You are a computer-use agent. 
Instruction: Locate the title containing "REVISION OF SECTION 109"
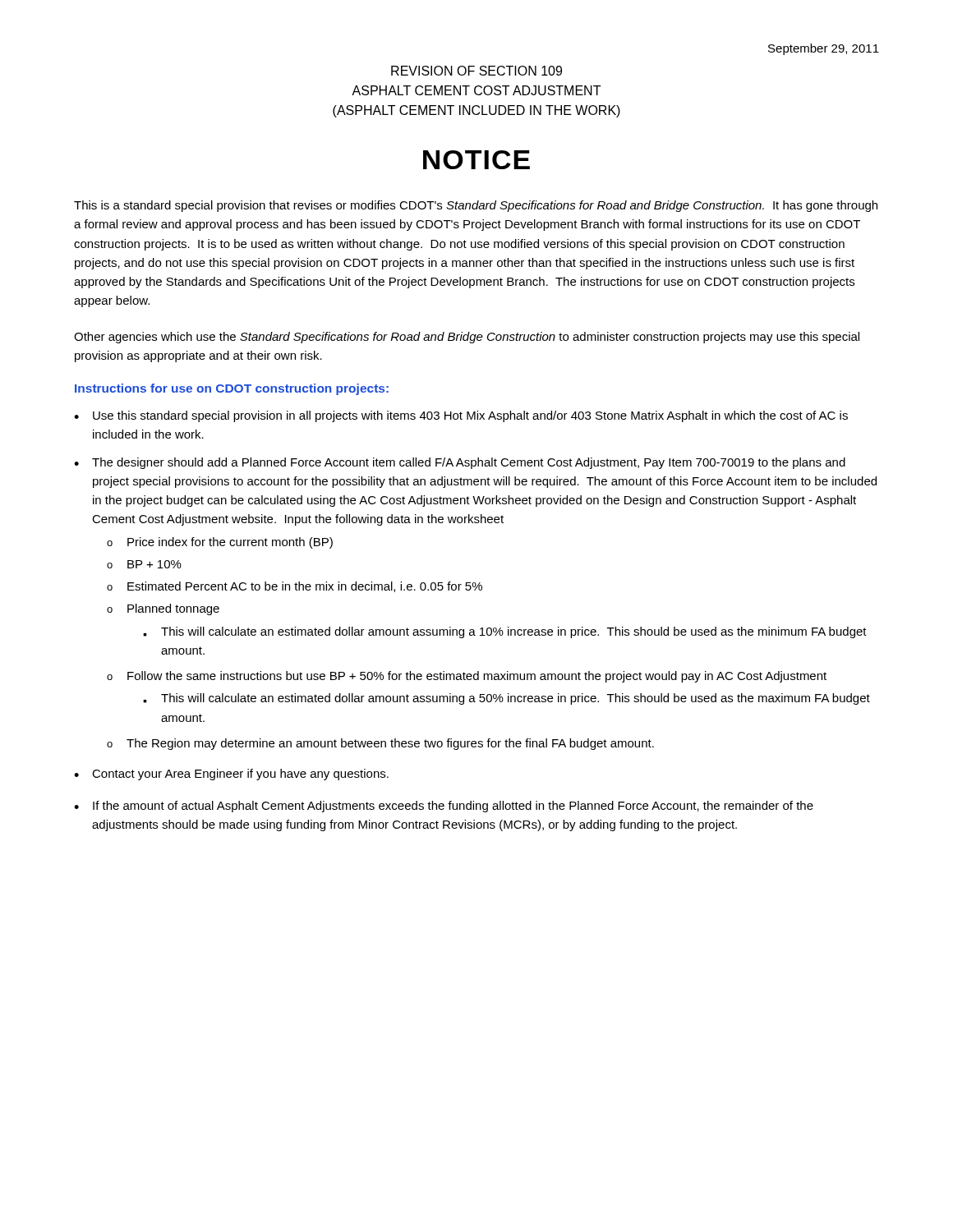[x=476, y=91]
